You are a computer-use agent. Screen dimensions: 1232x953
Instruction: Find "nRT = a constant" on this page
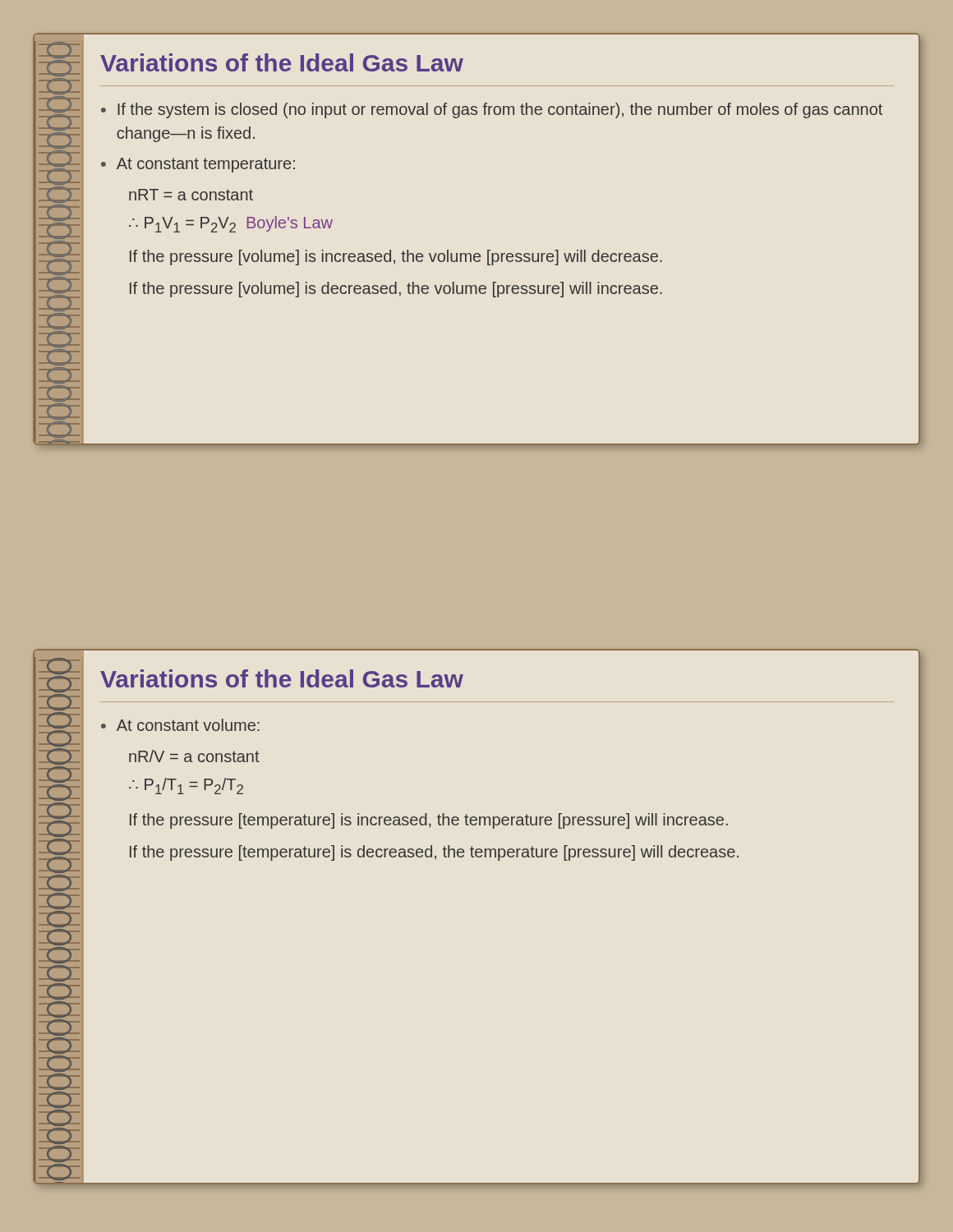(191, 195)
